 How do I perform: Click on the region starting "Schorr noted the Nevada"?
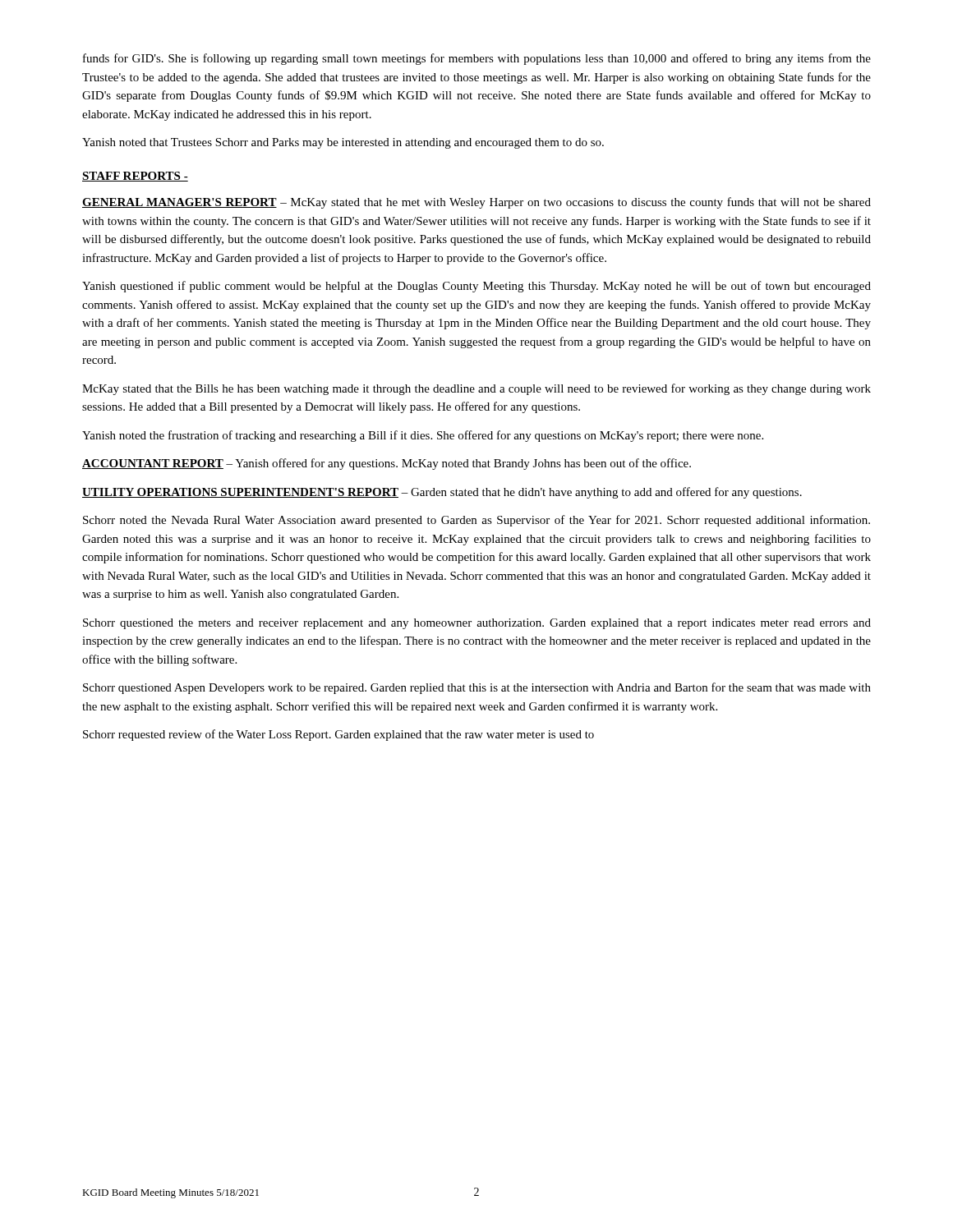[x=476, y=557]
